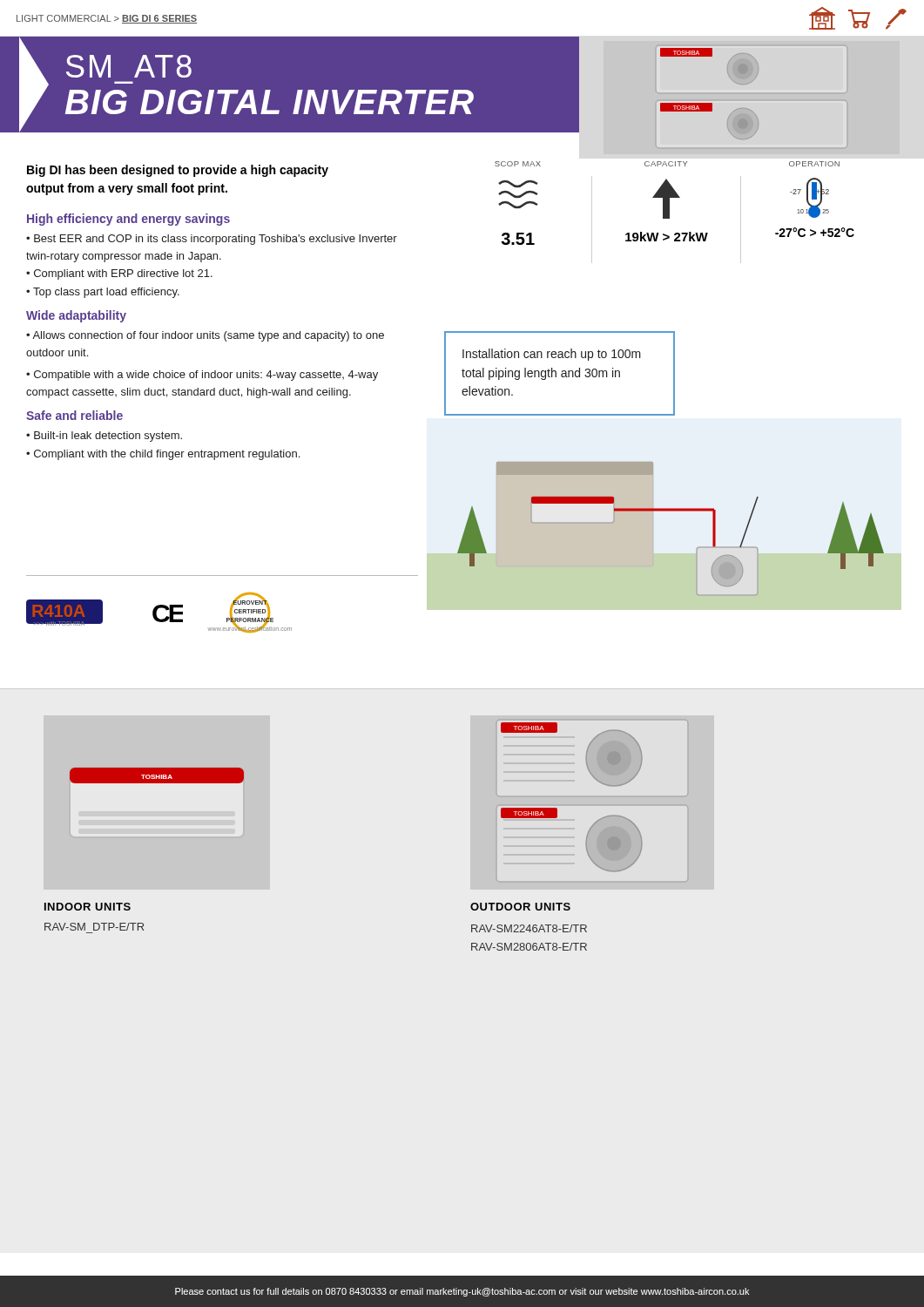Navigate to the block starting "• Allows connection of four"
The width and height of the screenshot is (924, 1307).
(205, 343)
